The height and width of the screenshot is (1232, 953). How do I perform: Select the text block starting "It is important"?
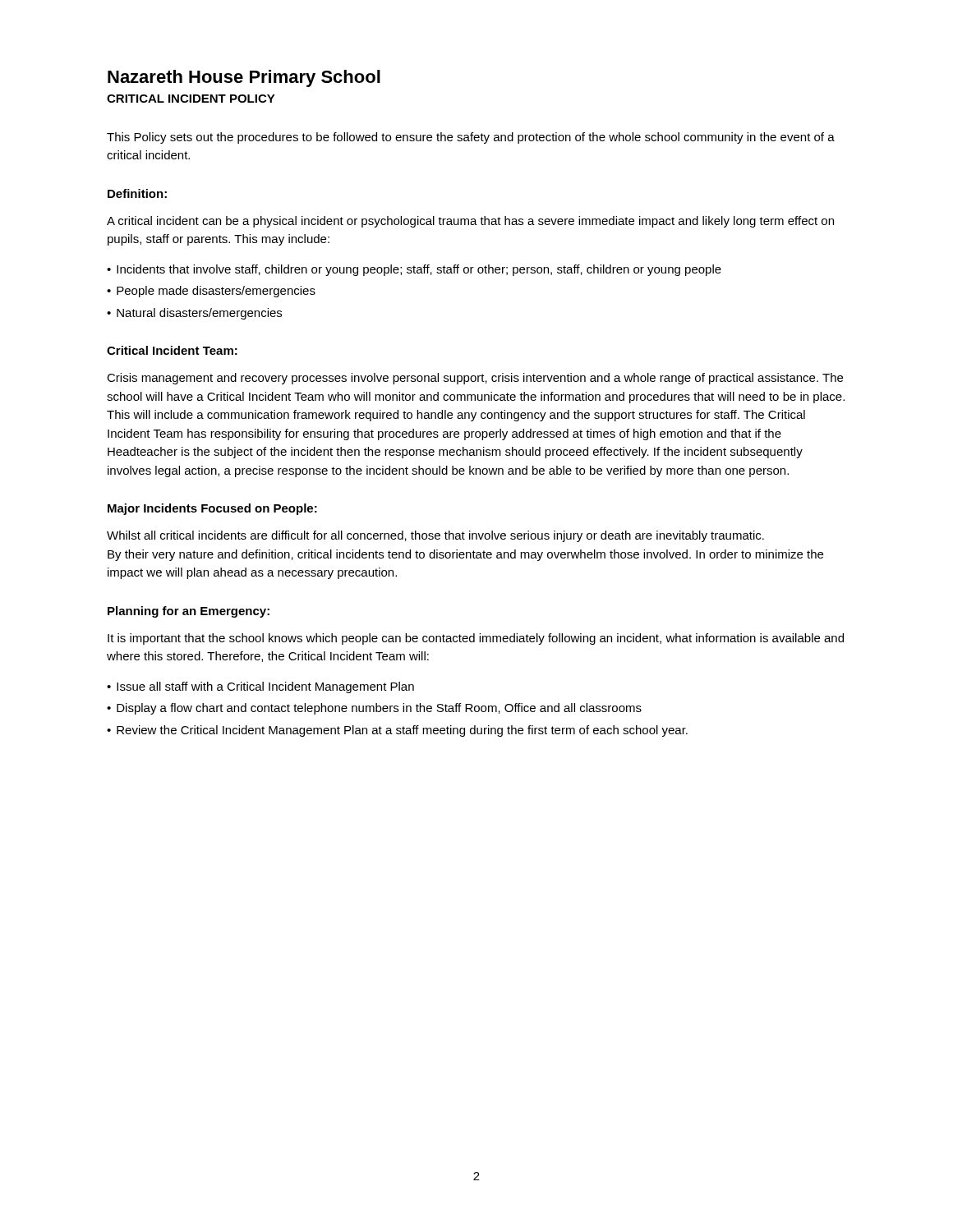coord(476,647)
